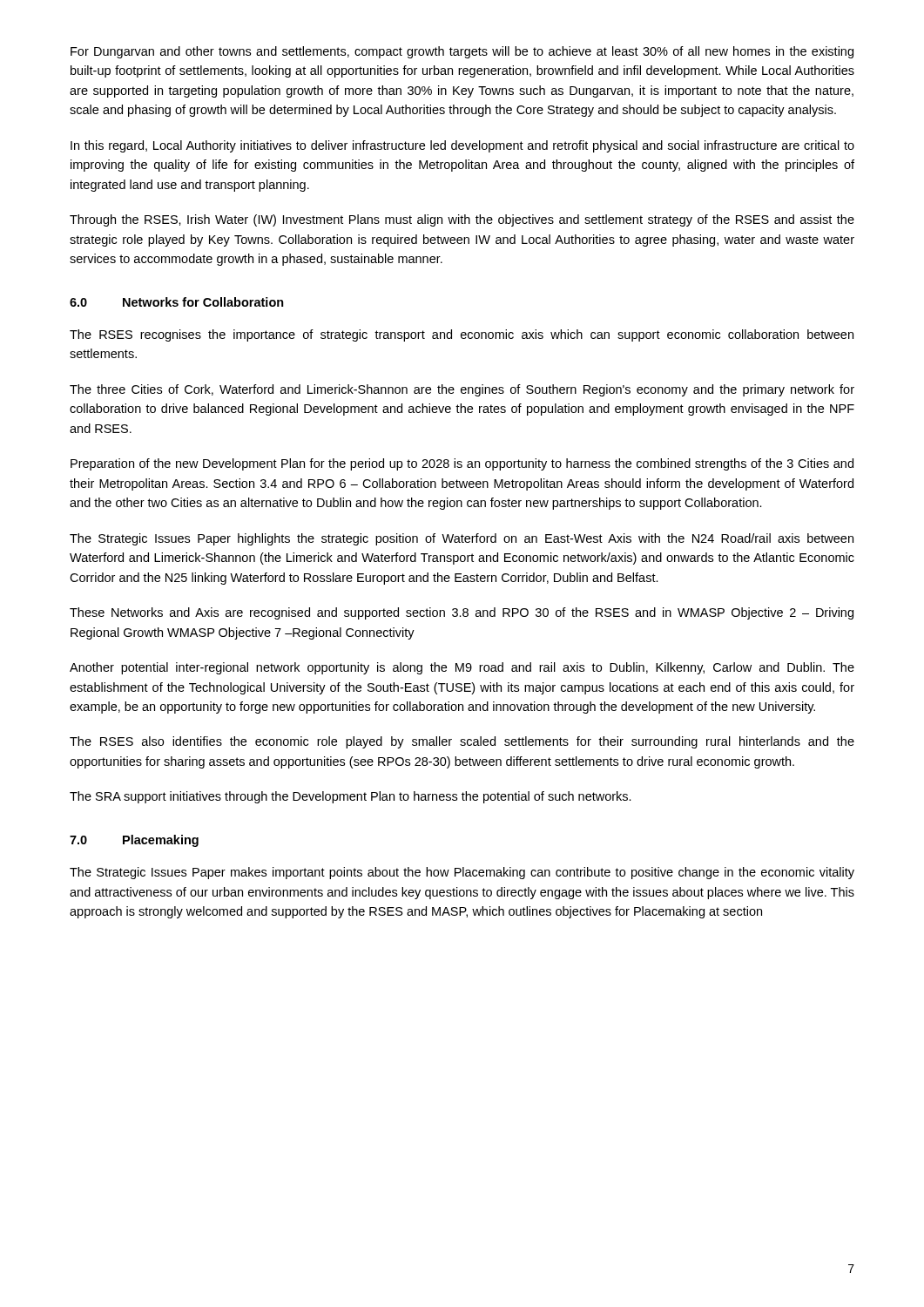Select the text block containing "The RSES recognises the importance of"
This screenshot has width=924, height=1307.
[462, 344]
